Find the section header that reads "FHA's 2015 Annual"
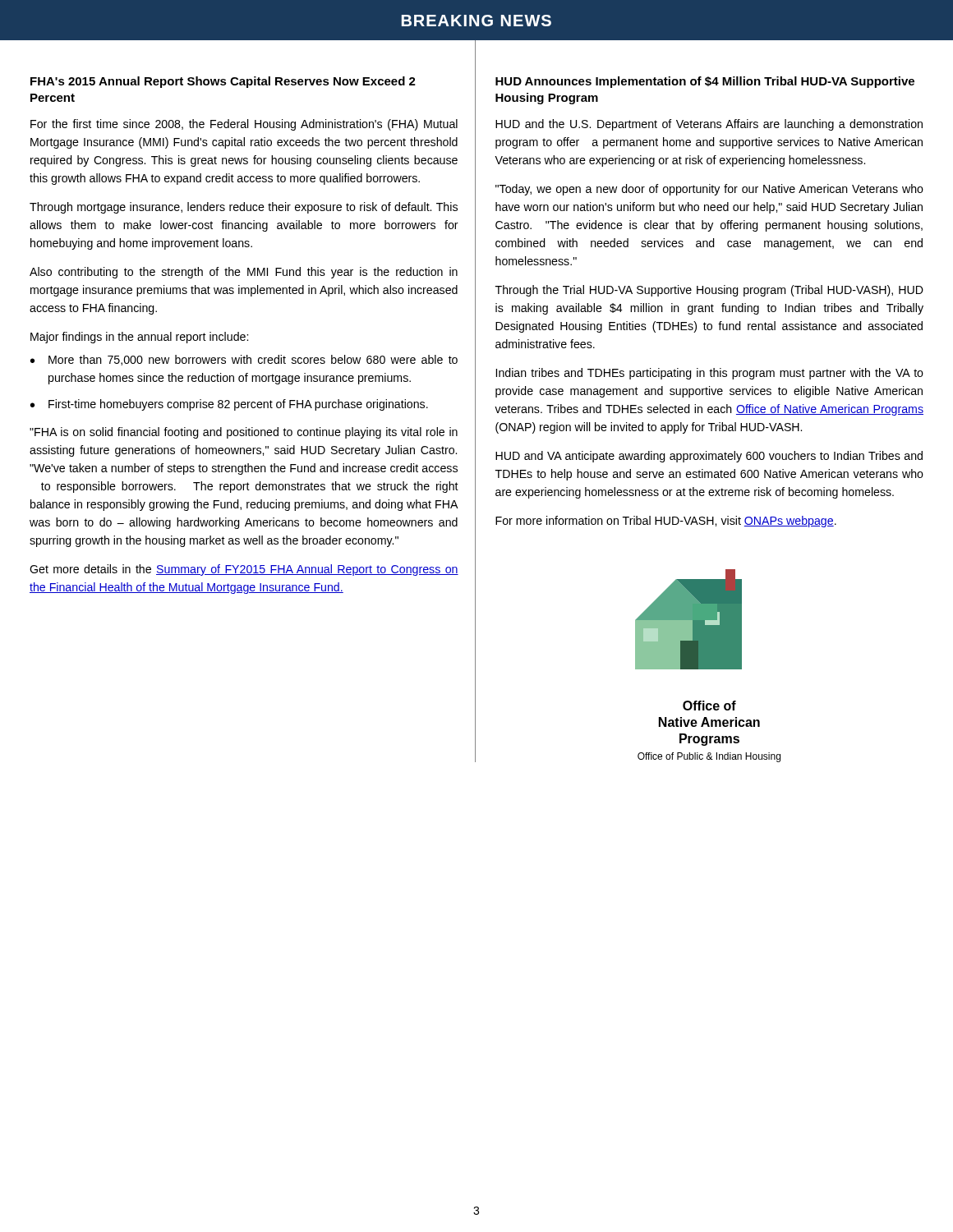This screenshot has height=1232, width=953. tap(223, 89)
